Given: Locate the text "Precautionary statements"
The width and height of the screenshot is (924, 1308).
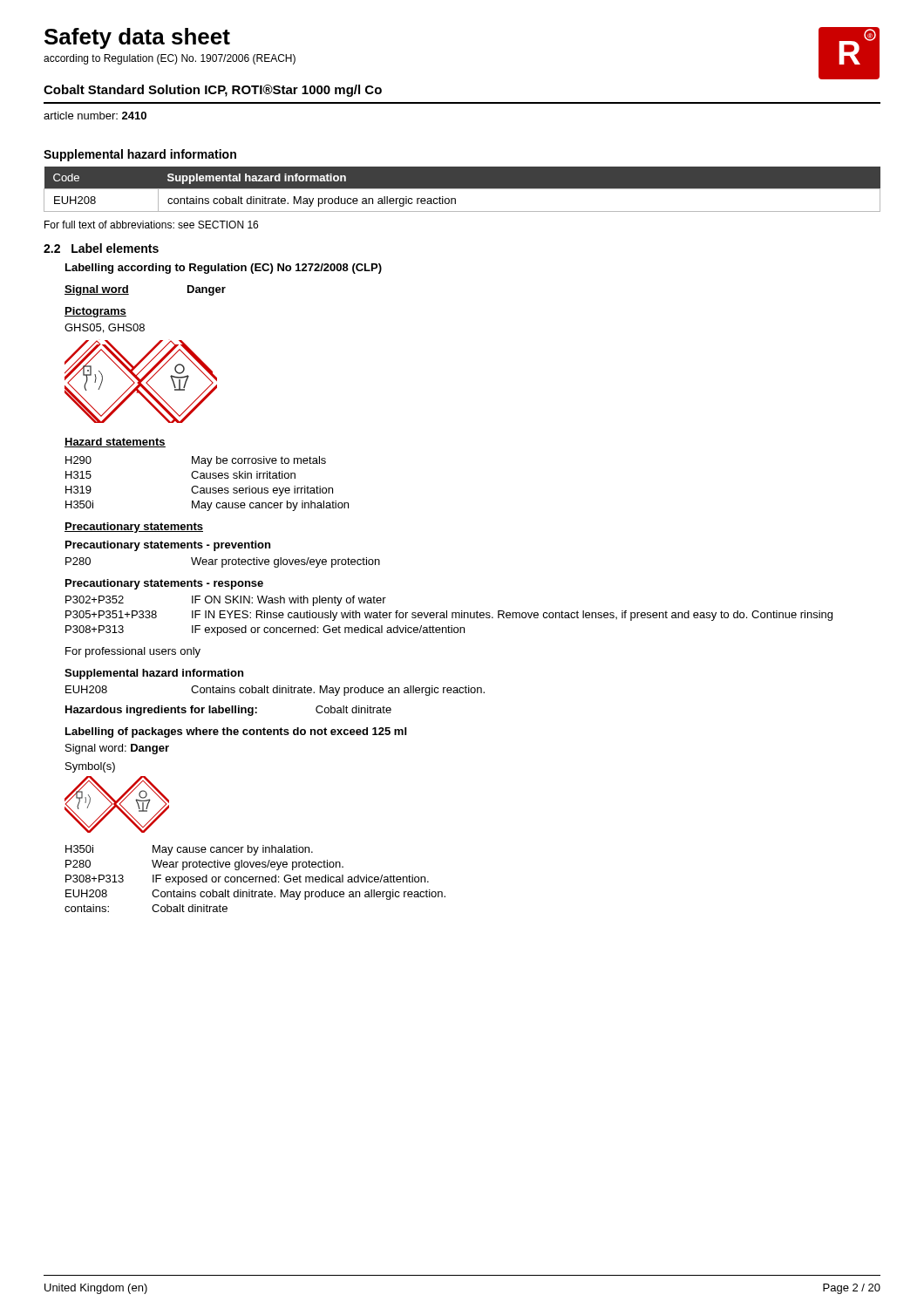Looking at the screenshot, I should pyautogui.click(x=134, y=526).
